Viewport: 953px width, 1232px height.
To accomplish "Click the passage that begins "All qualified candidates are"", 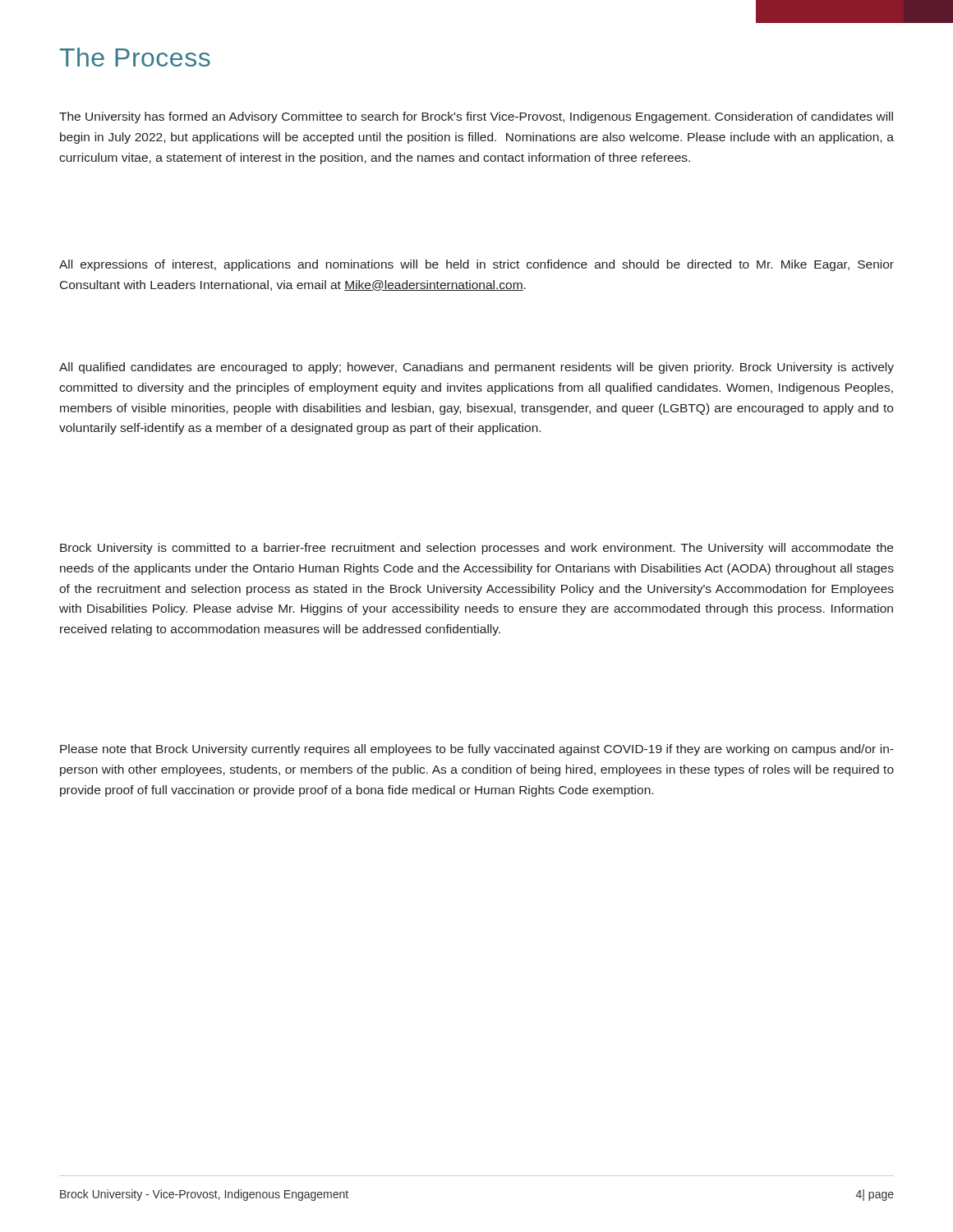I will point(476,397).
